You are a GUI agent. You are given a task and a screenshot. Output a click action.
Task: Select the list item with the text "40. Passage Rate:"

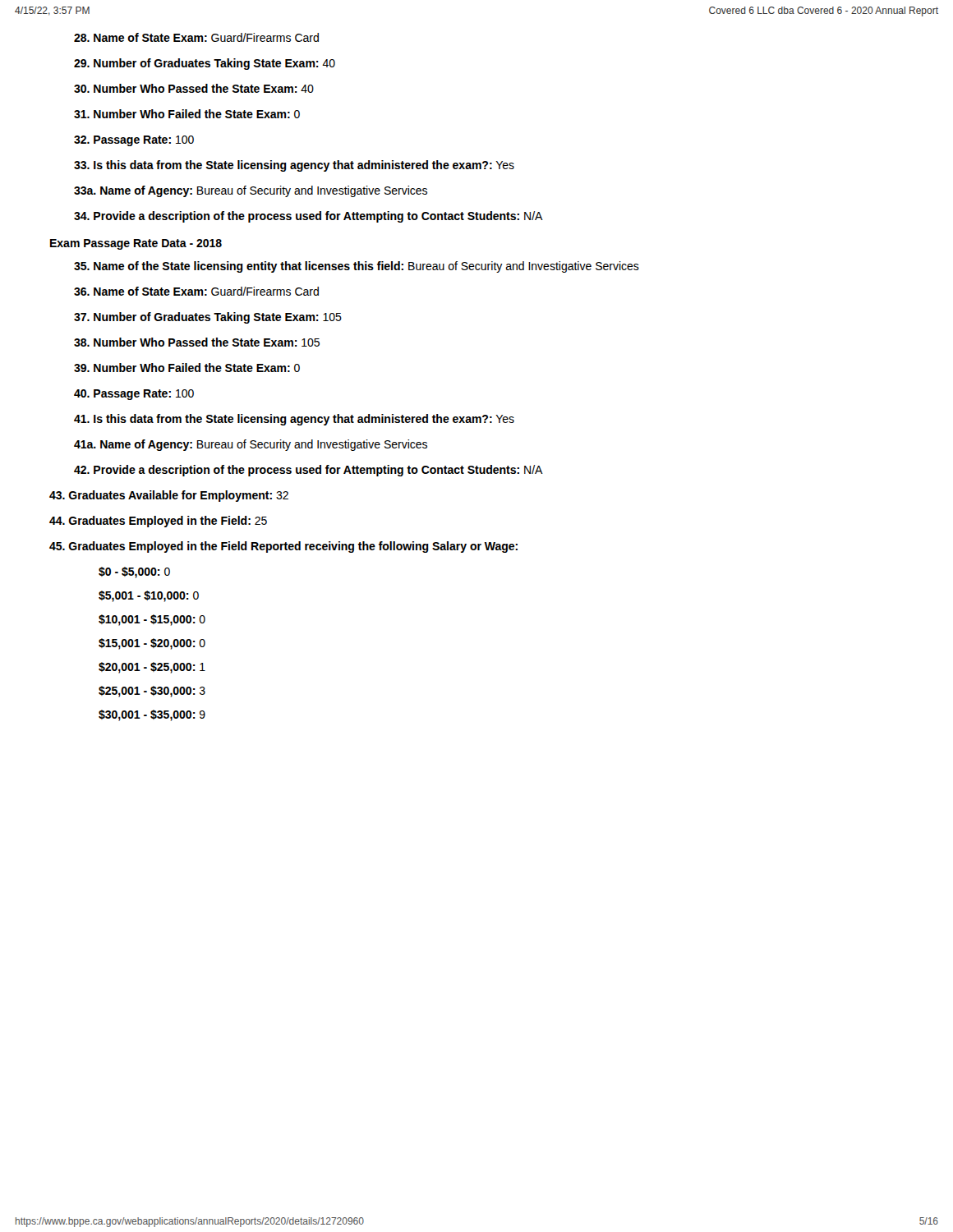pyautogui.click(x=134, y=393)
